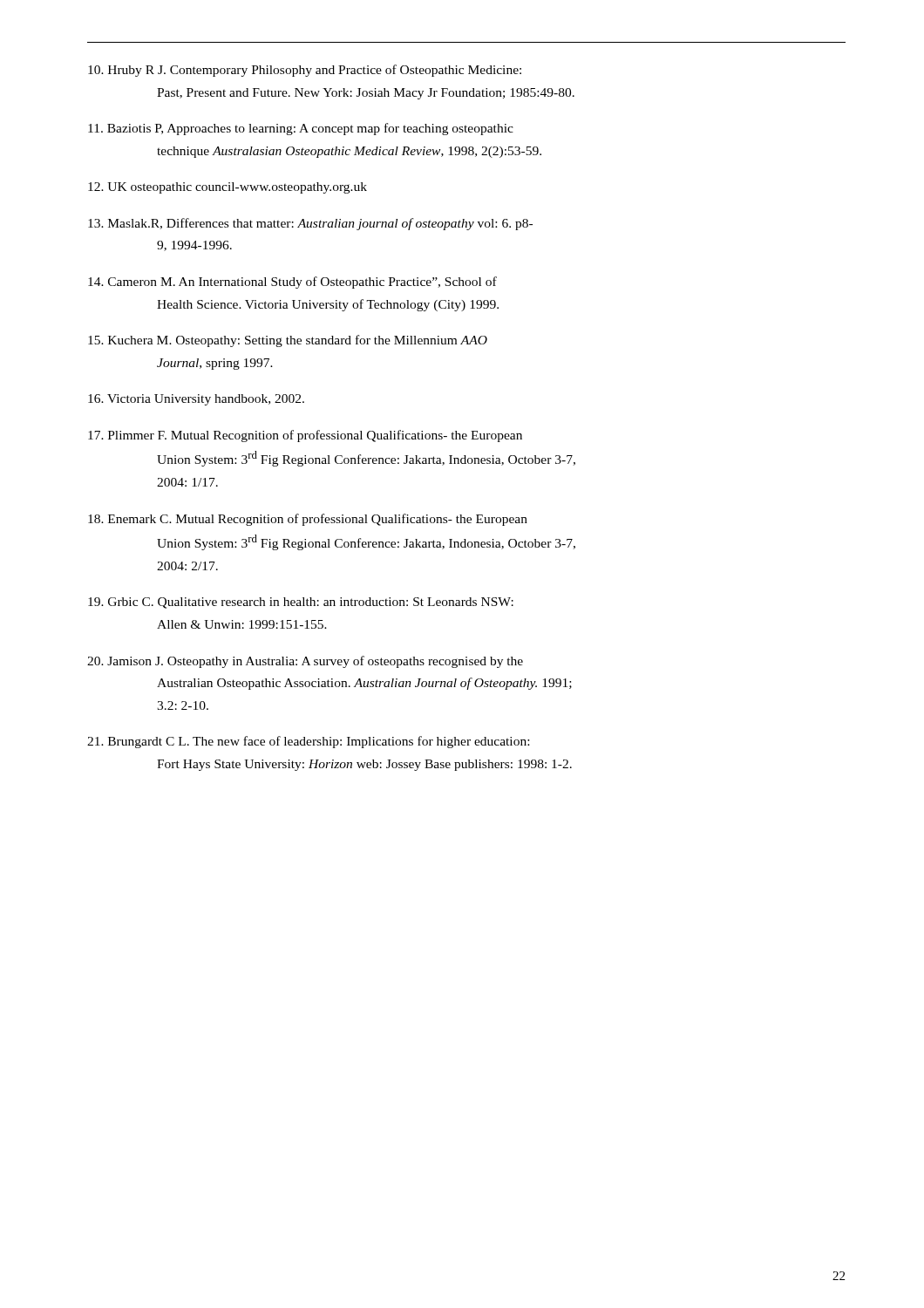Find the block on this page that starts "18. Enemark C."
The width and height of the screenshot is (924, 1308).
coord(466,544)
